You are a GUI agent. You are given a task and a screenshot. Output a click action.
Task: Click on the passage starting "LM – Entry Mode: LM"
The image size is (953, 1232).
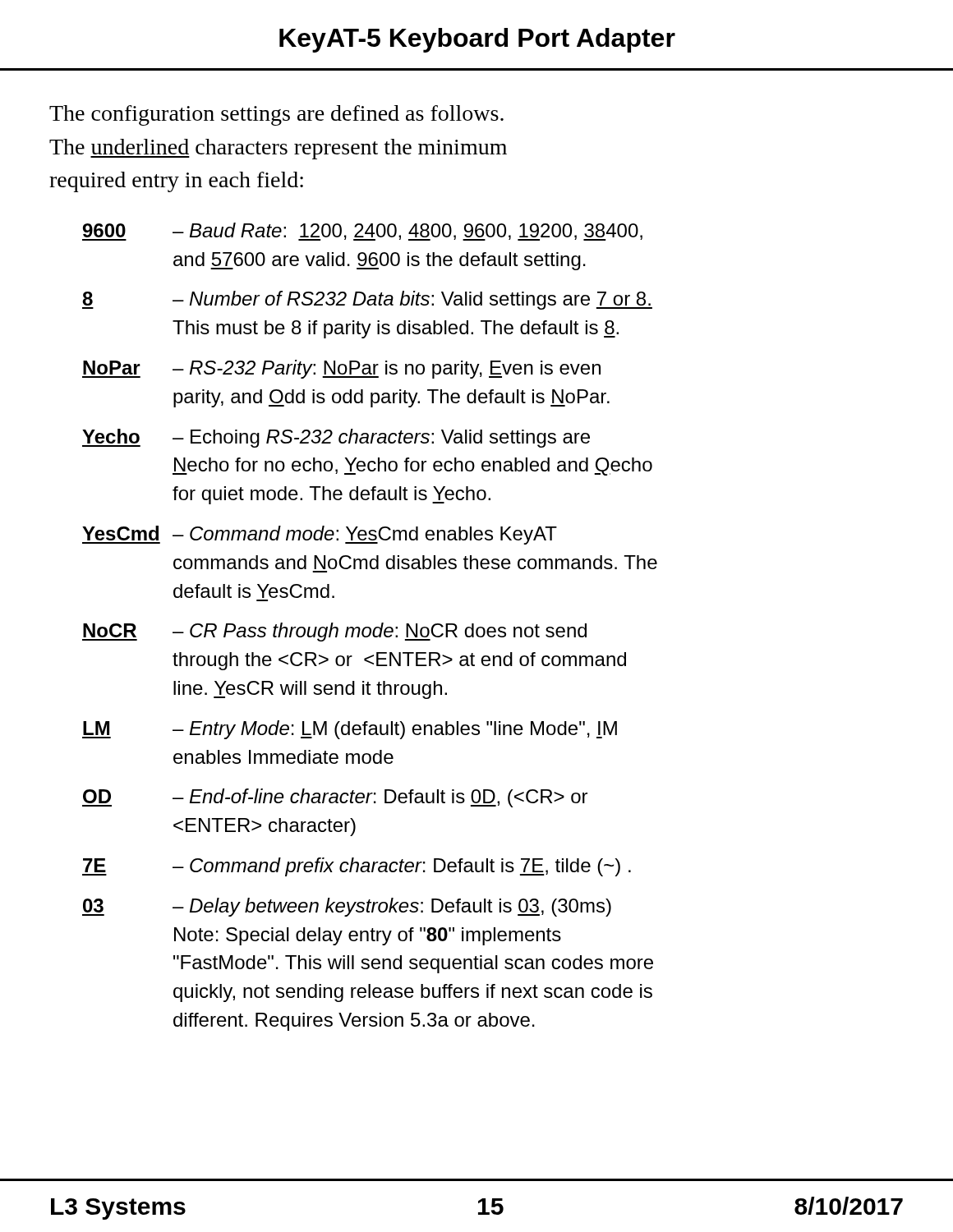493,743
